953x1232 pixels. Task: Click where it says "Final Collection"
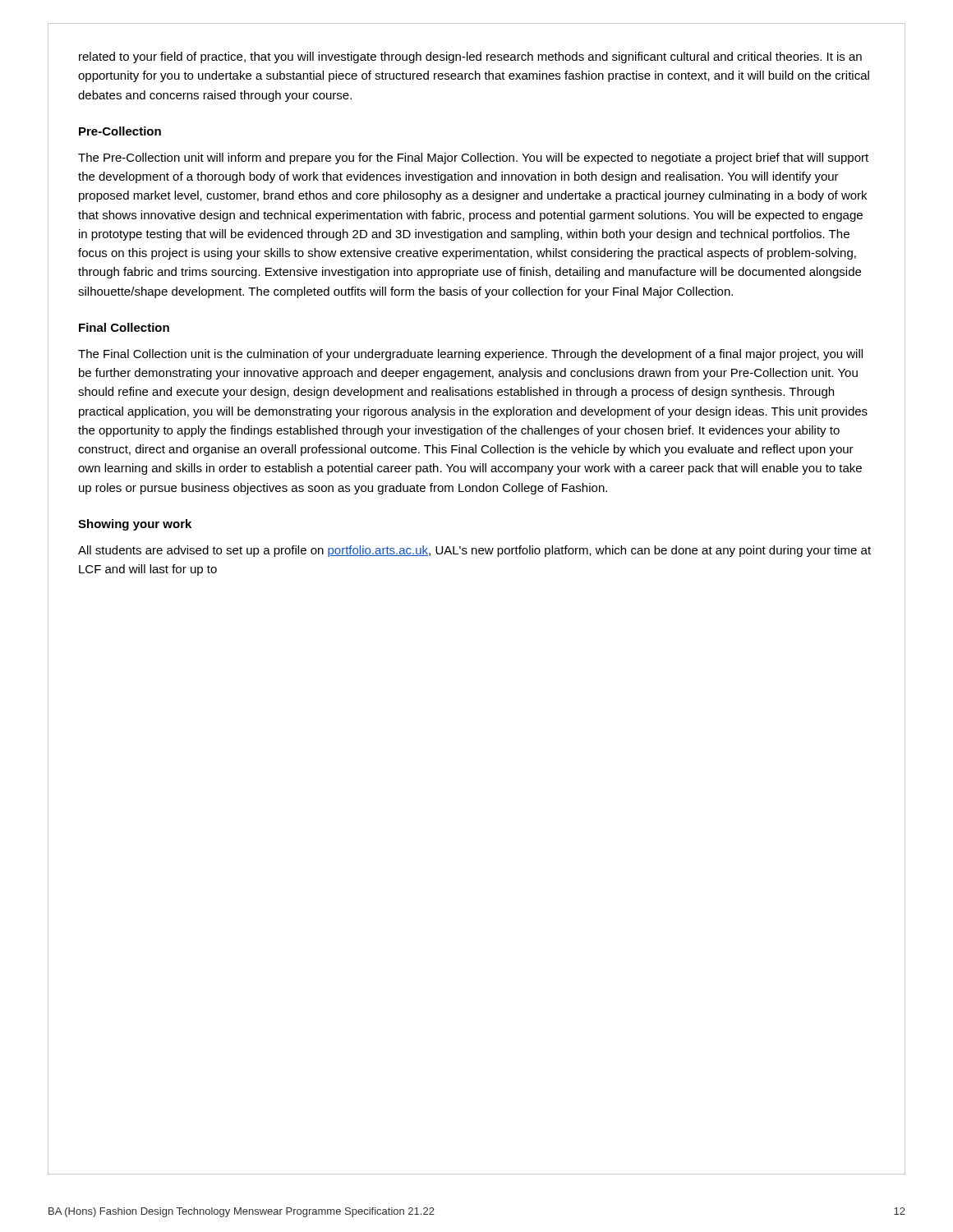pos(124,327)
